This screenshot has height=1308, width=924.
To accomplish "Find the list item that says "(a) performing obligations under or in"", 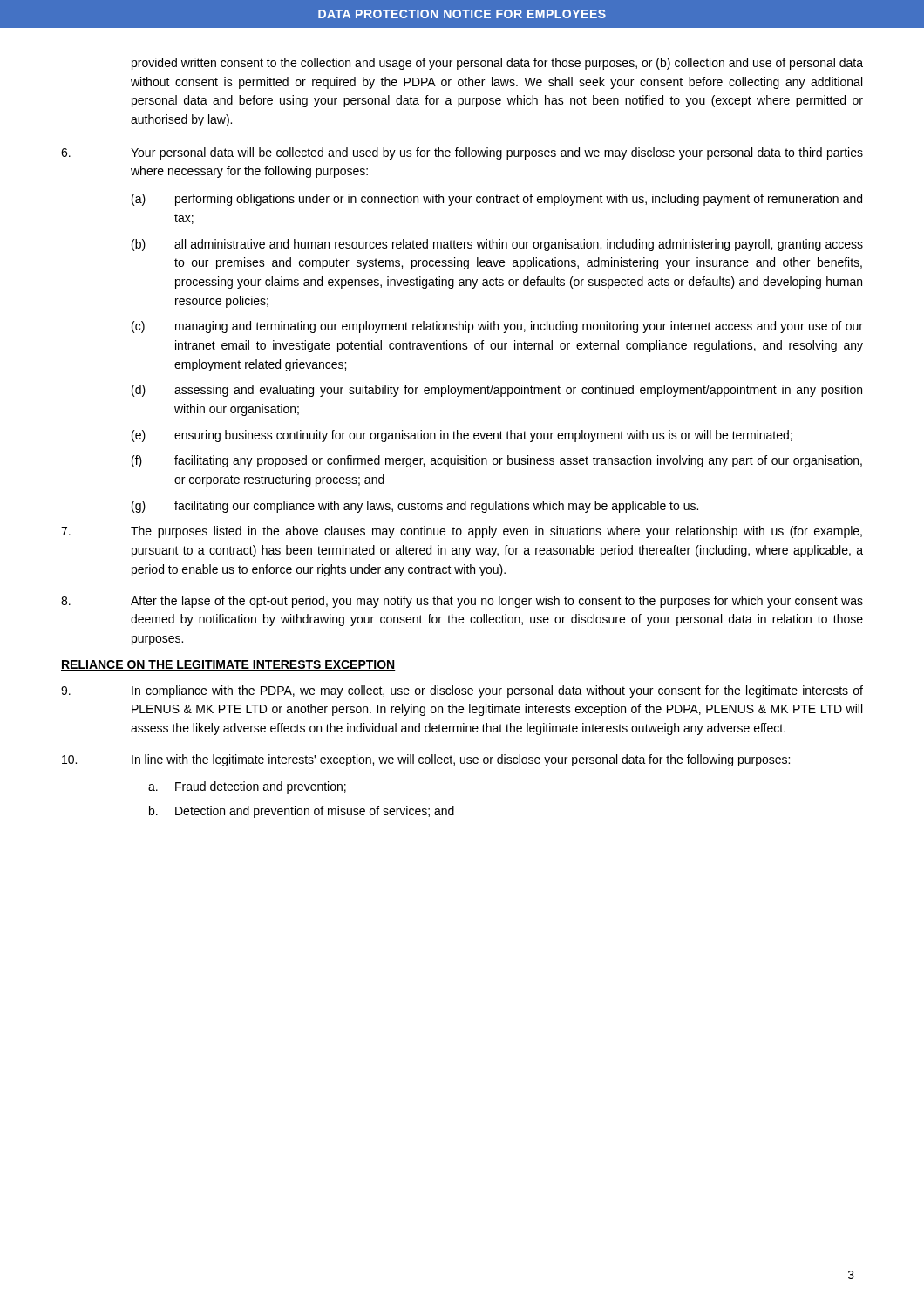I will pos(497,209).
